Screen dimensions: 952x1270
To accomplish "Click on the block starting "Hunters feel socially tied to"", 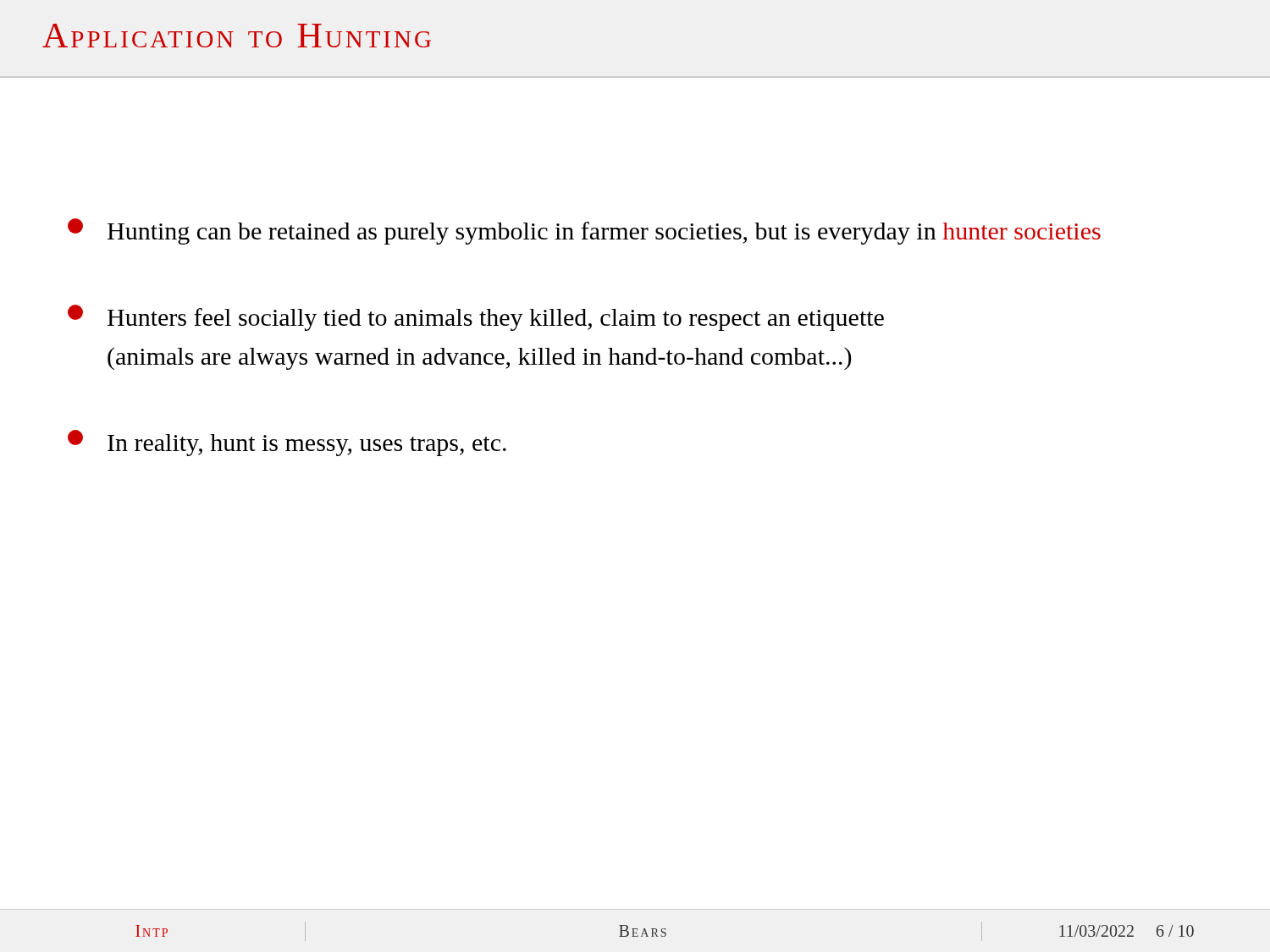I will (476, 337).
